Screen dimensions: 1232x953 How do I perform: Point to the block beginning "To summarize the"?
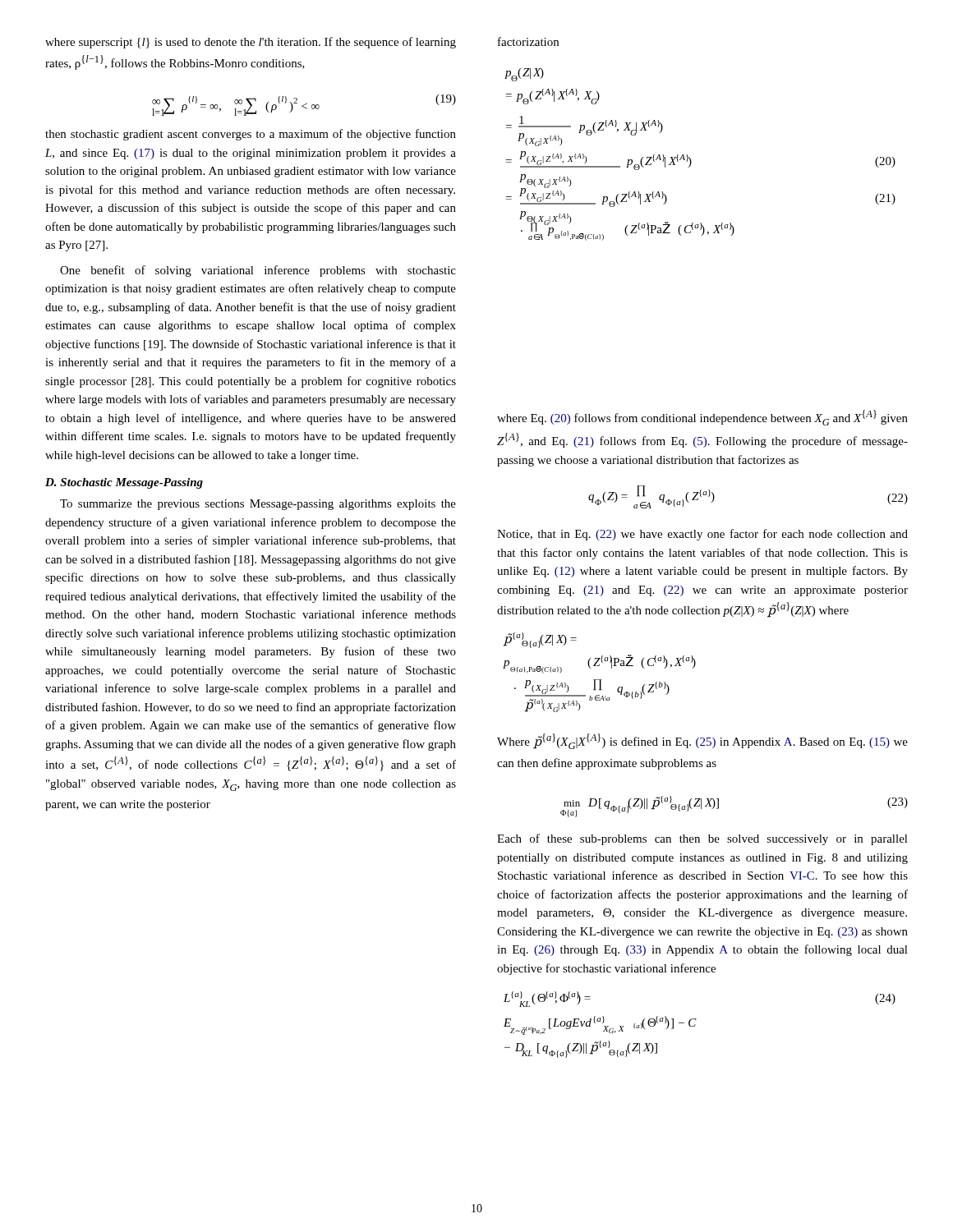[x=251, y=654]
